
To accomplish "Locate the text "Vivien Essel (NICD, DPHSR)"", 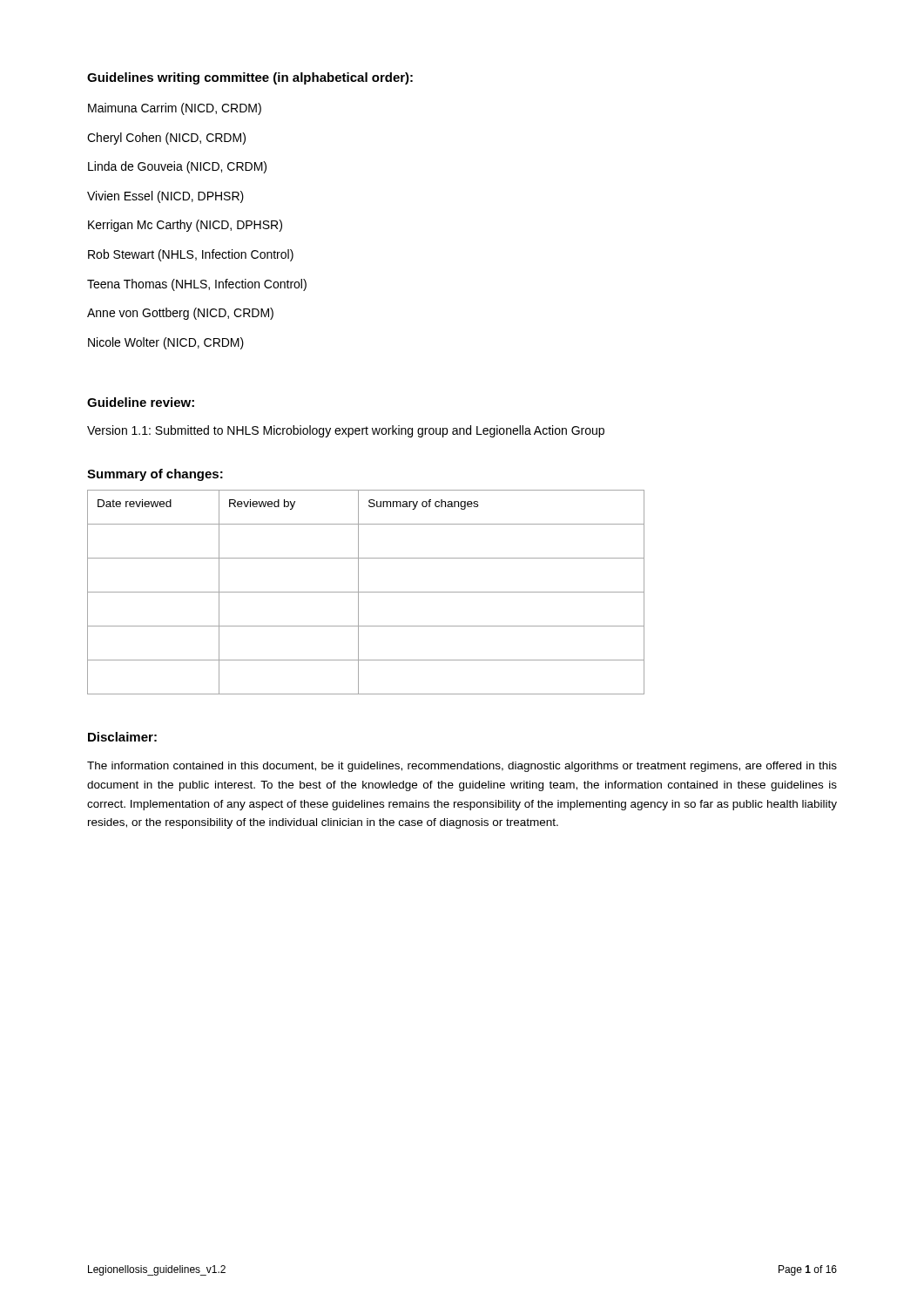I will pyautogui.click(x=166, y=196).
